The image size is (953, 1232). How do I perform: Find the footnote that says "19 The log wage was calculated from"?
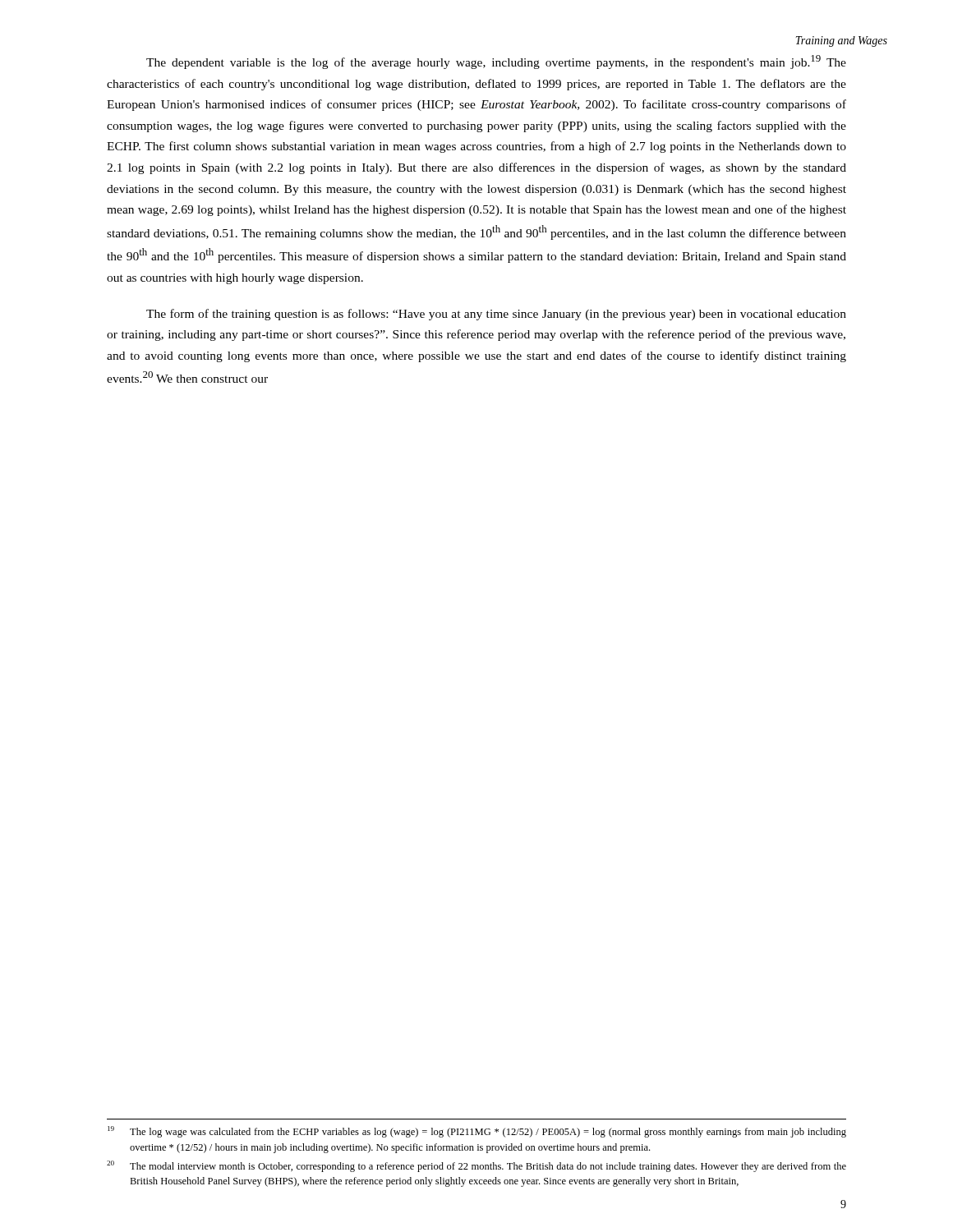pyautogui.click(x=476, y=1140)
